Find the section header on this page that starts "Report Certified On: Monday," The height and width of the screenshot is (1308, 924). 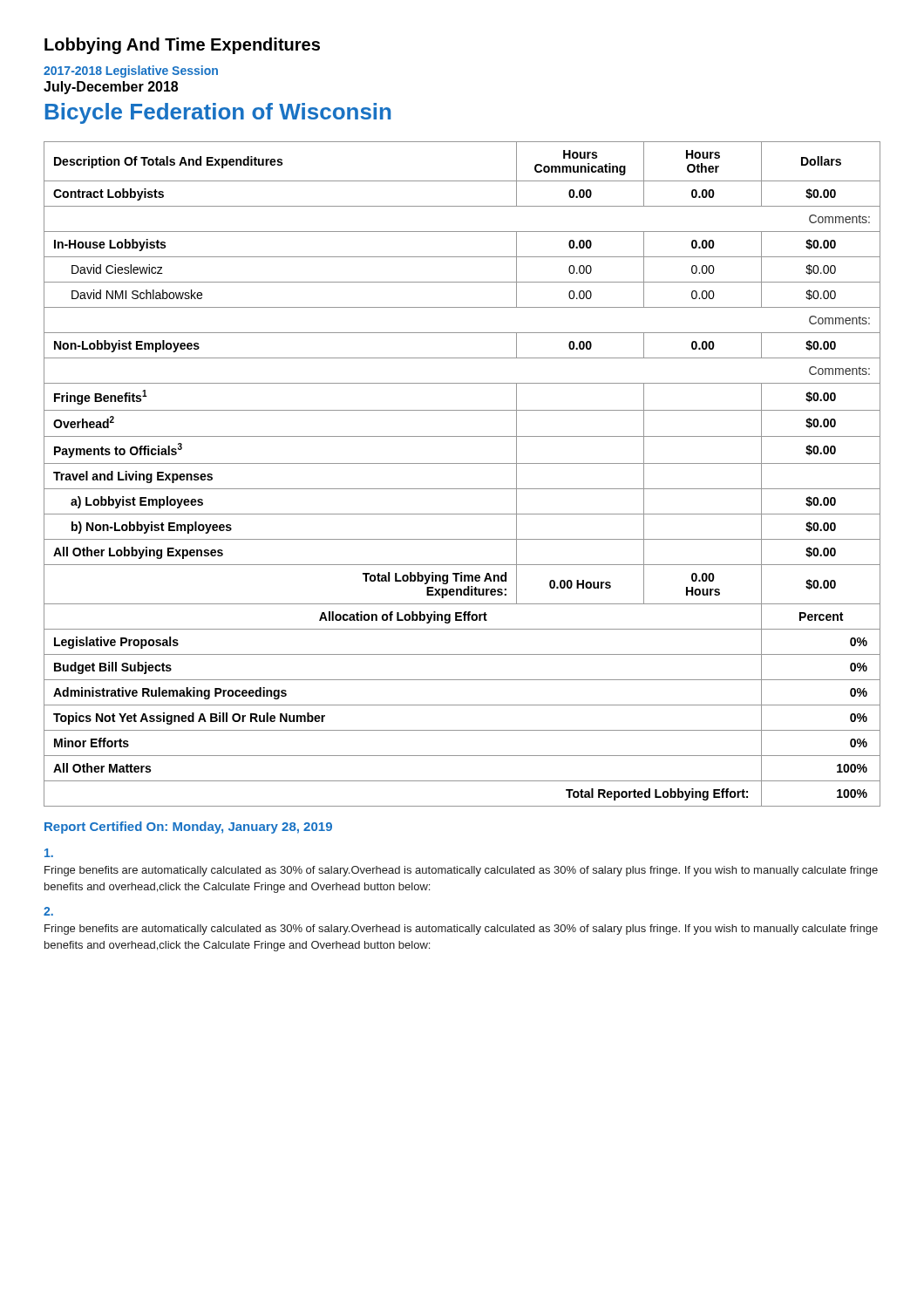pyautogui.click(x=188, y=826)
